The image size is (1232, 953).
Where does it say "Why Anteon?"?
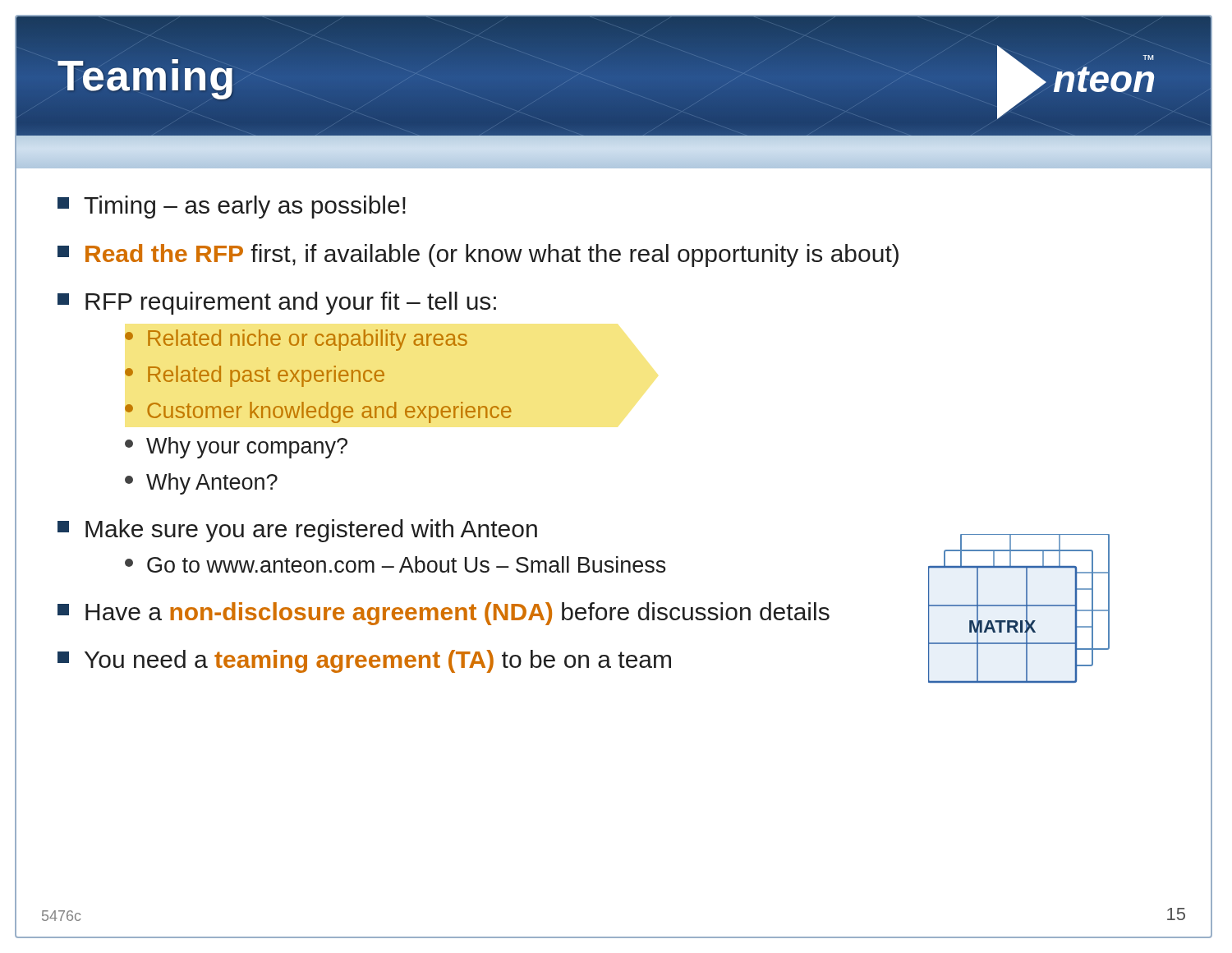201,483
